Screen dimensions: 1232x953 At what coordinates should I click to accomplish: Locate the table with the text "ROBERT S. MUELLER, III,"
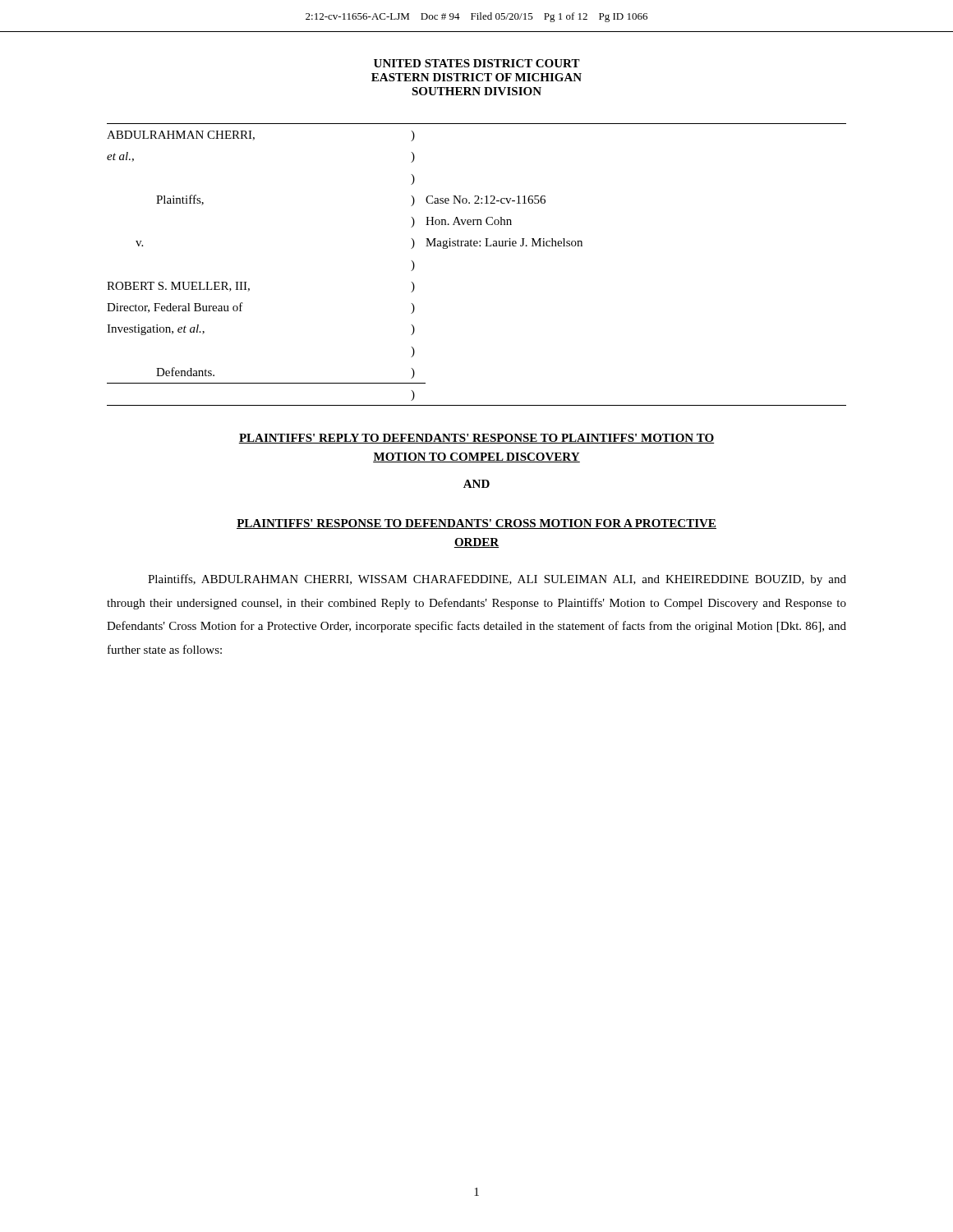(476, 265)
